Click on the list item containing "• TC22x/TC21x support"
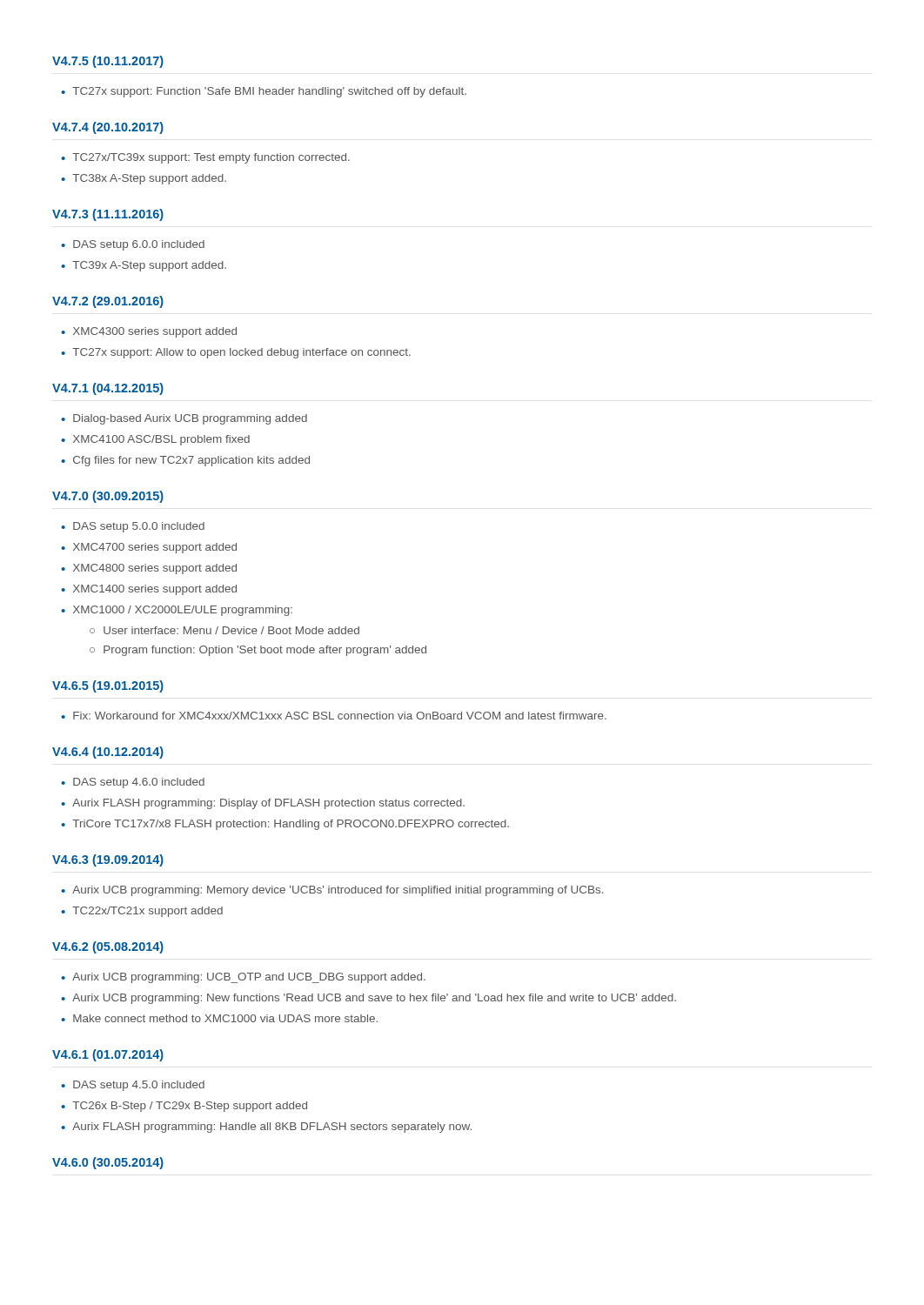924x1305 pixels. pos(142,911)
